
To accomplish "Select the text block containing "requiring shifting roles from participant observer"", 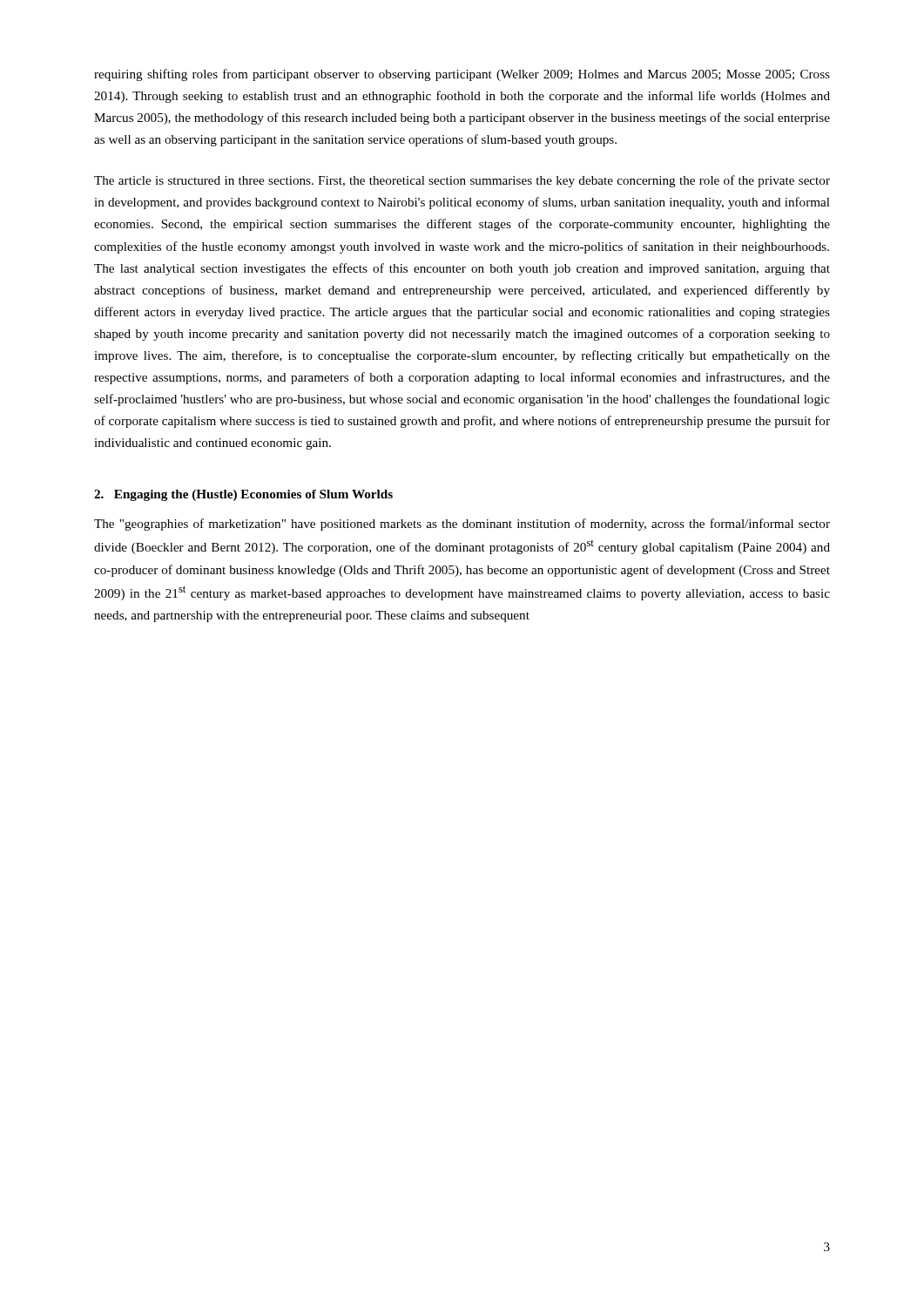I will [462, 106].
